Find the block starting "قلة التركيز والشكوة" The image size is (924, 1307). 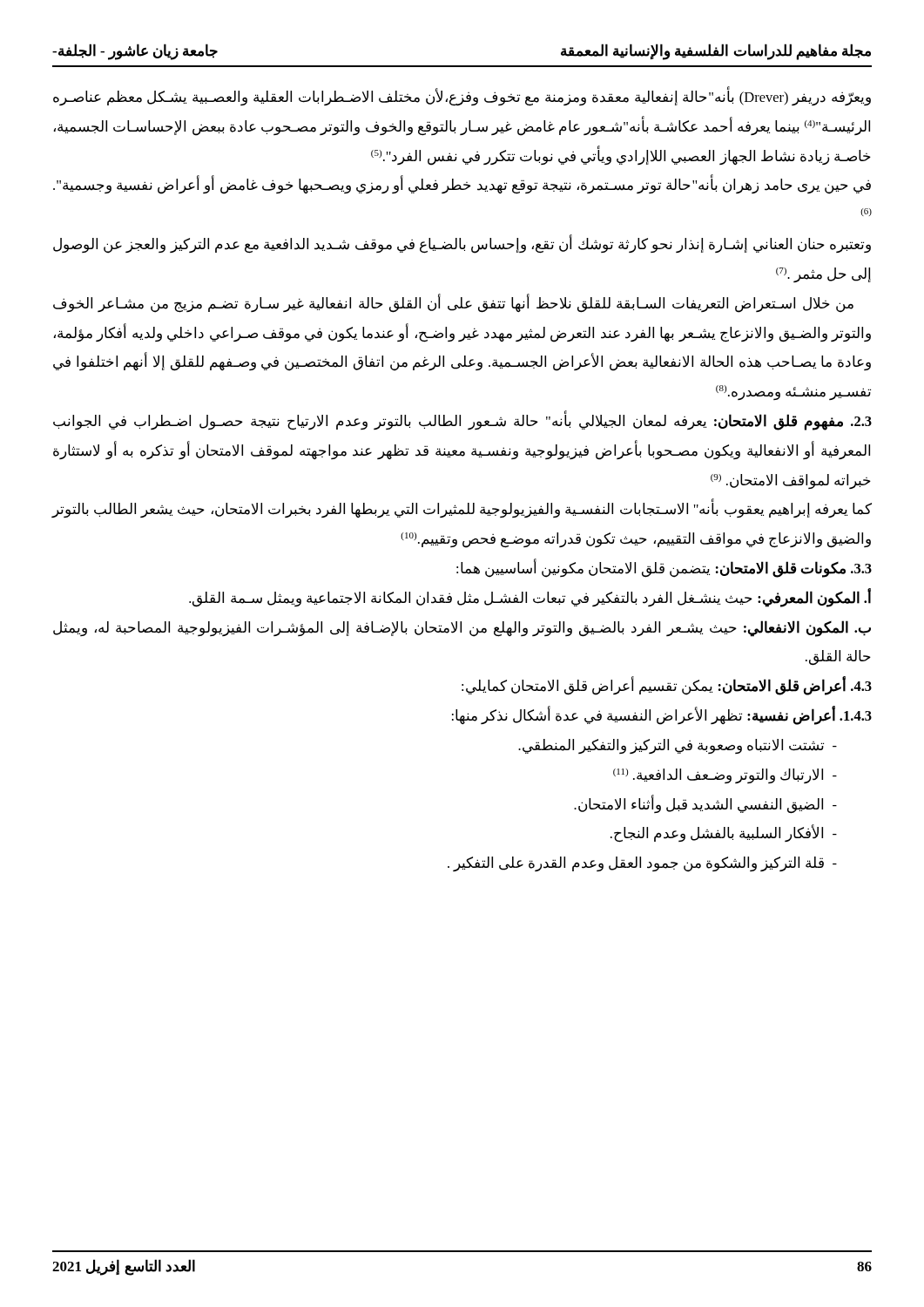click(x=642, y=863)
